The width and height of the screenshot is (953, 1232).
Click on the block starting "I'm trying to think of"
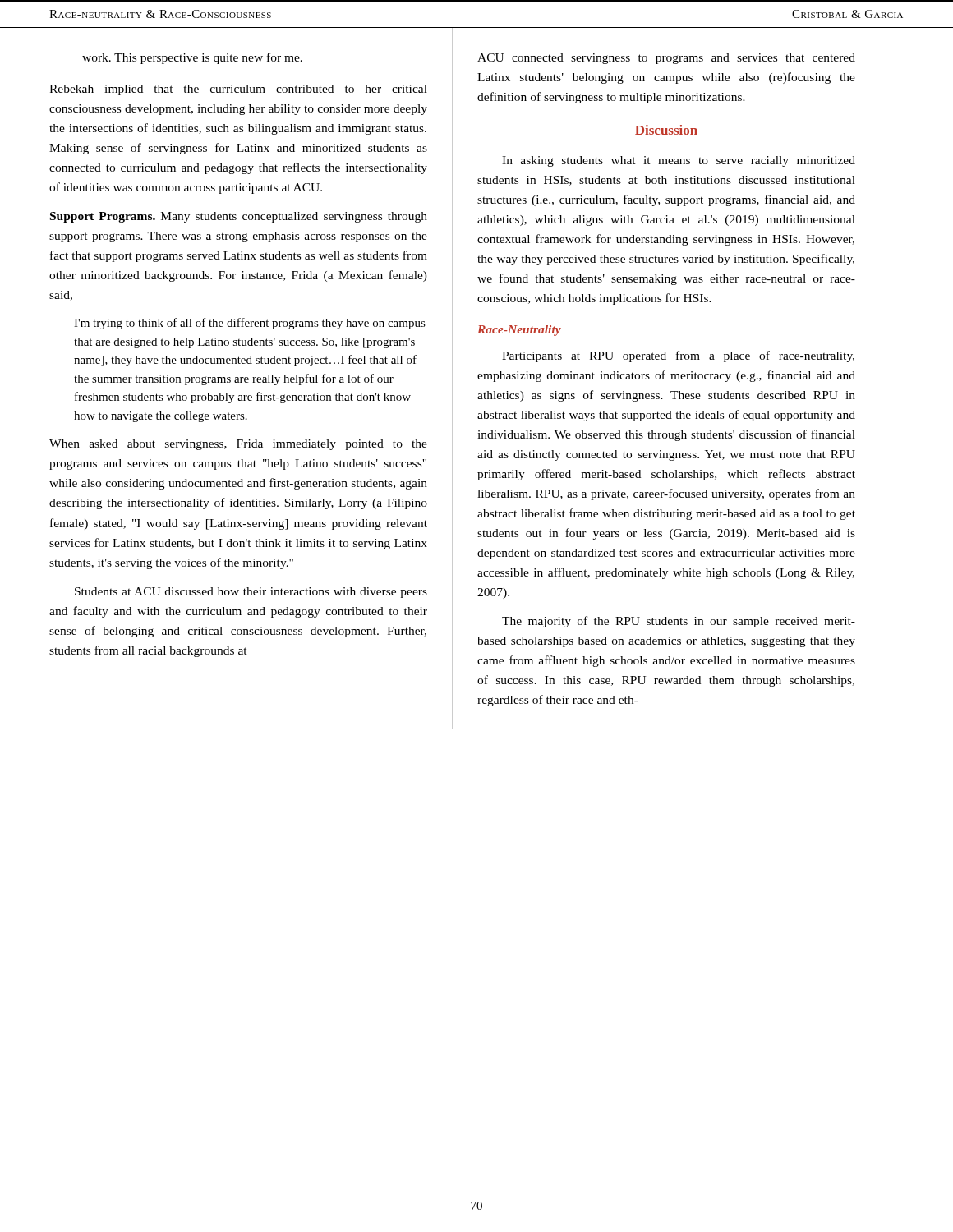point(251,370)
